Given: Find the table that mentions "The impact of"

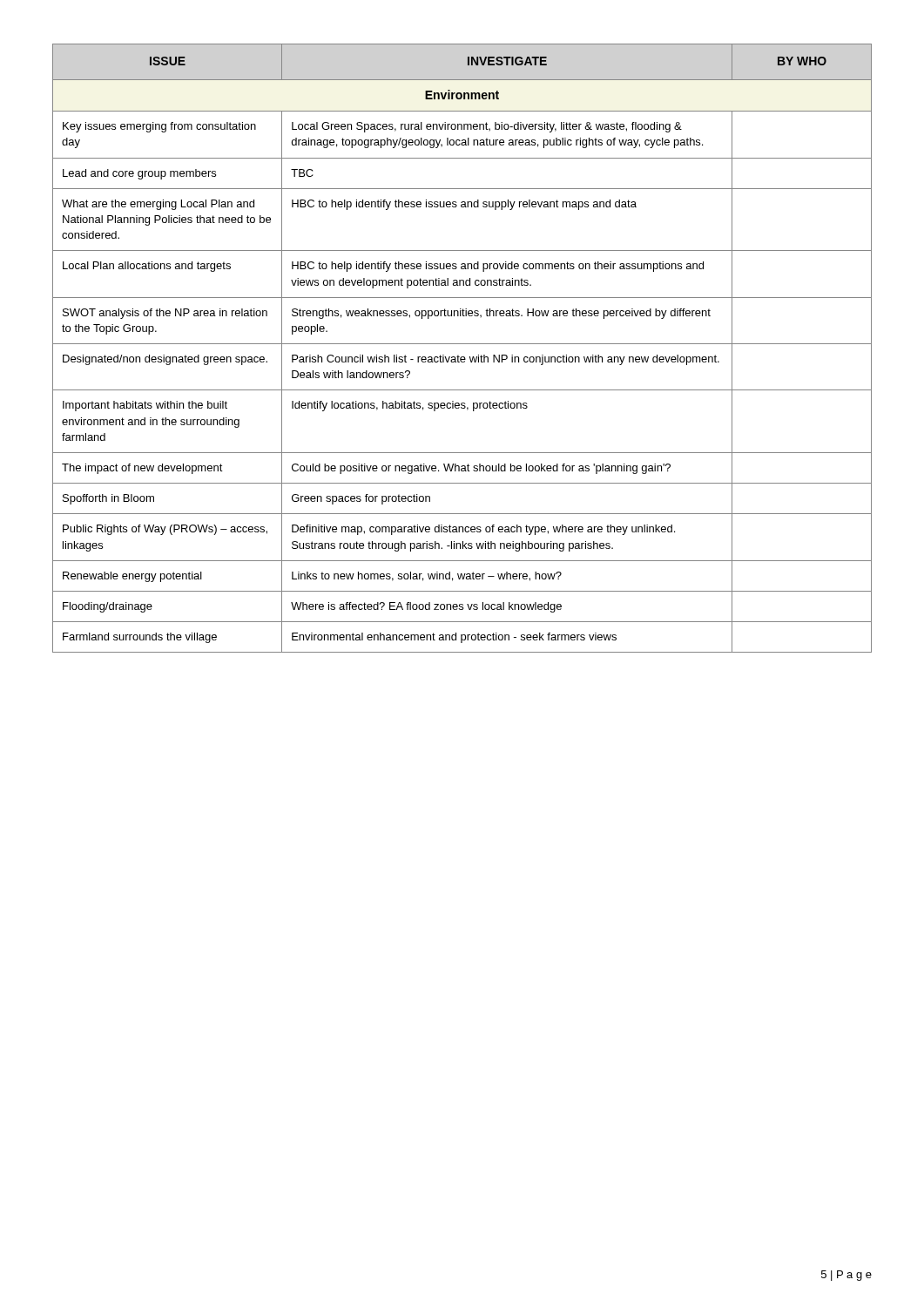Looking at the screenshot, I should click(462, 348).
